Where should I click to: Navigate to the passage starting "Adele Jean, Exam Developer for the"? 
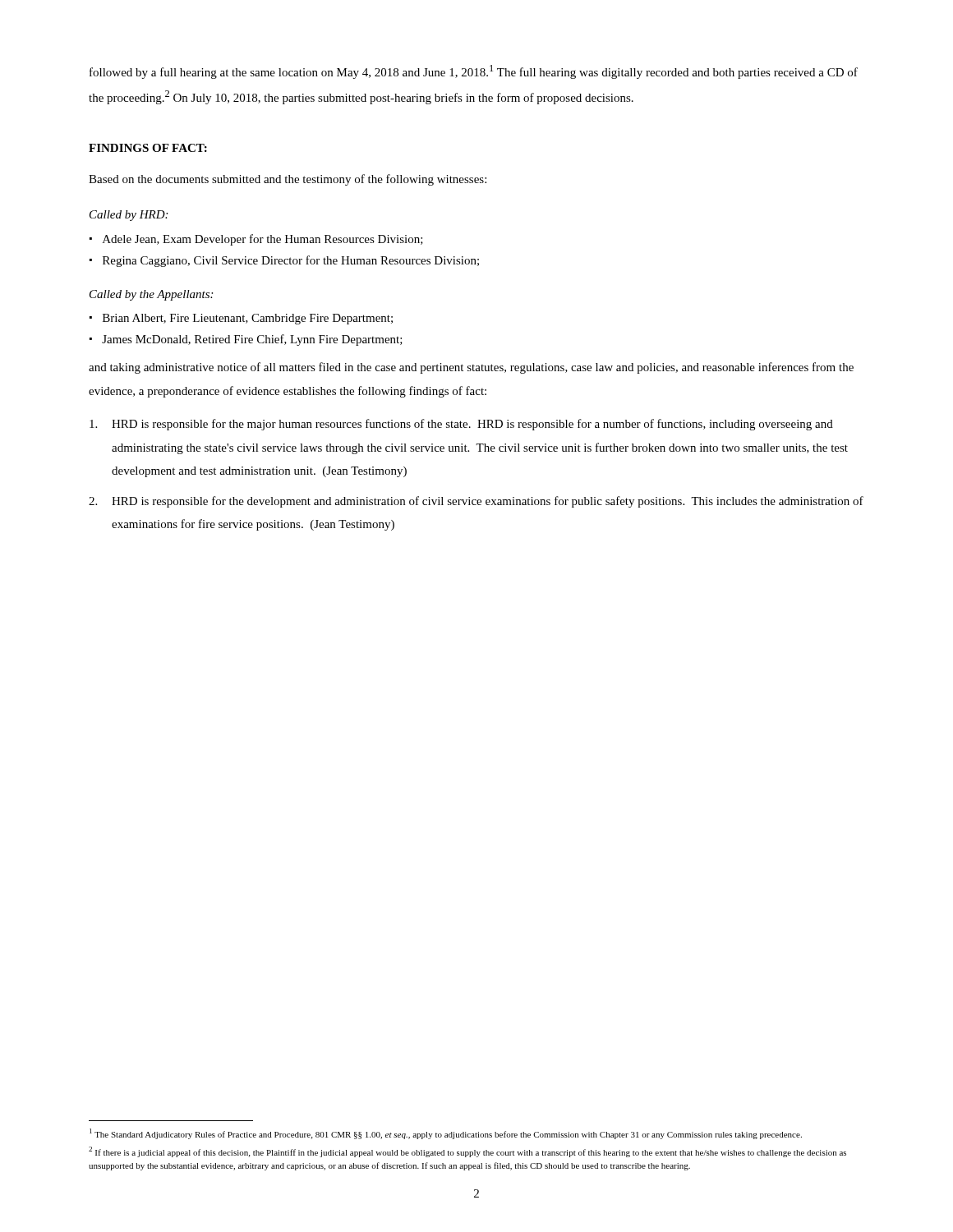[x=263, y=239]
